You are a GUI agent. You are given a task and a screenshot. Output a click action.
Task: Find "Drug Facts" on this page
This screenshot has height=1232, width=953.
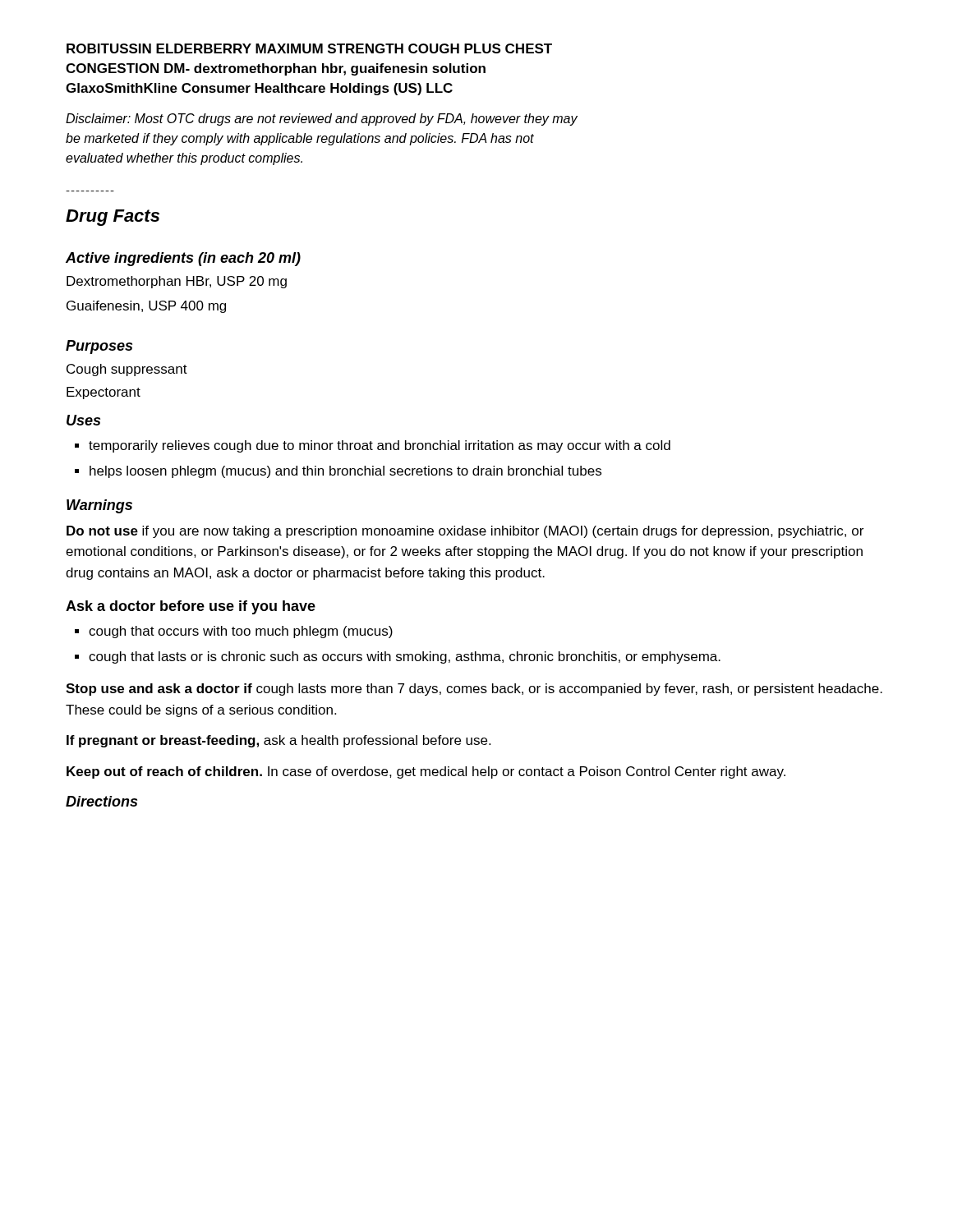coord(113,216)
